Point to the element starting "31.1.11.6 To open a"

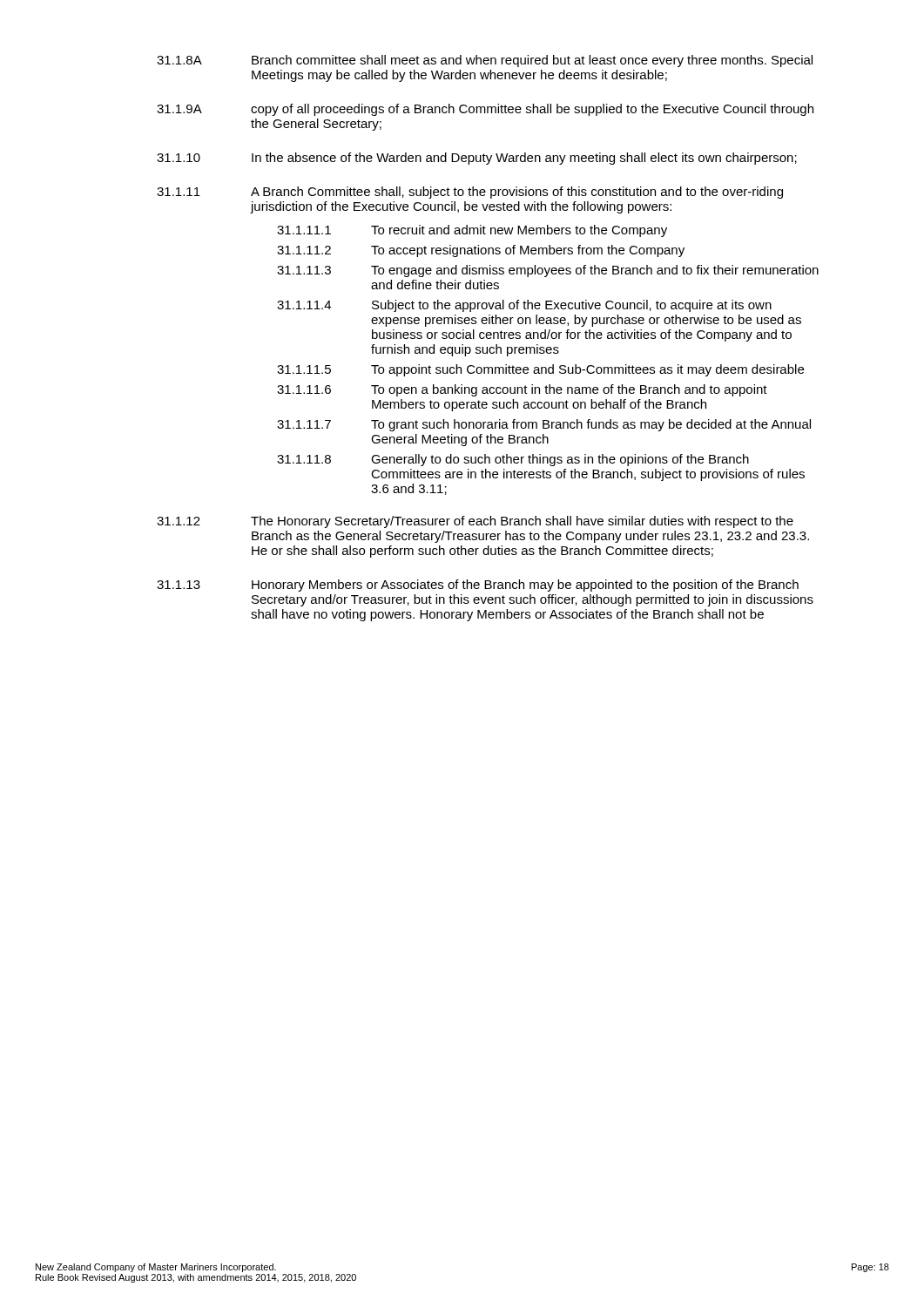(548, 396)
